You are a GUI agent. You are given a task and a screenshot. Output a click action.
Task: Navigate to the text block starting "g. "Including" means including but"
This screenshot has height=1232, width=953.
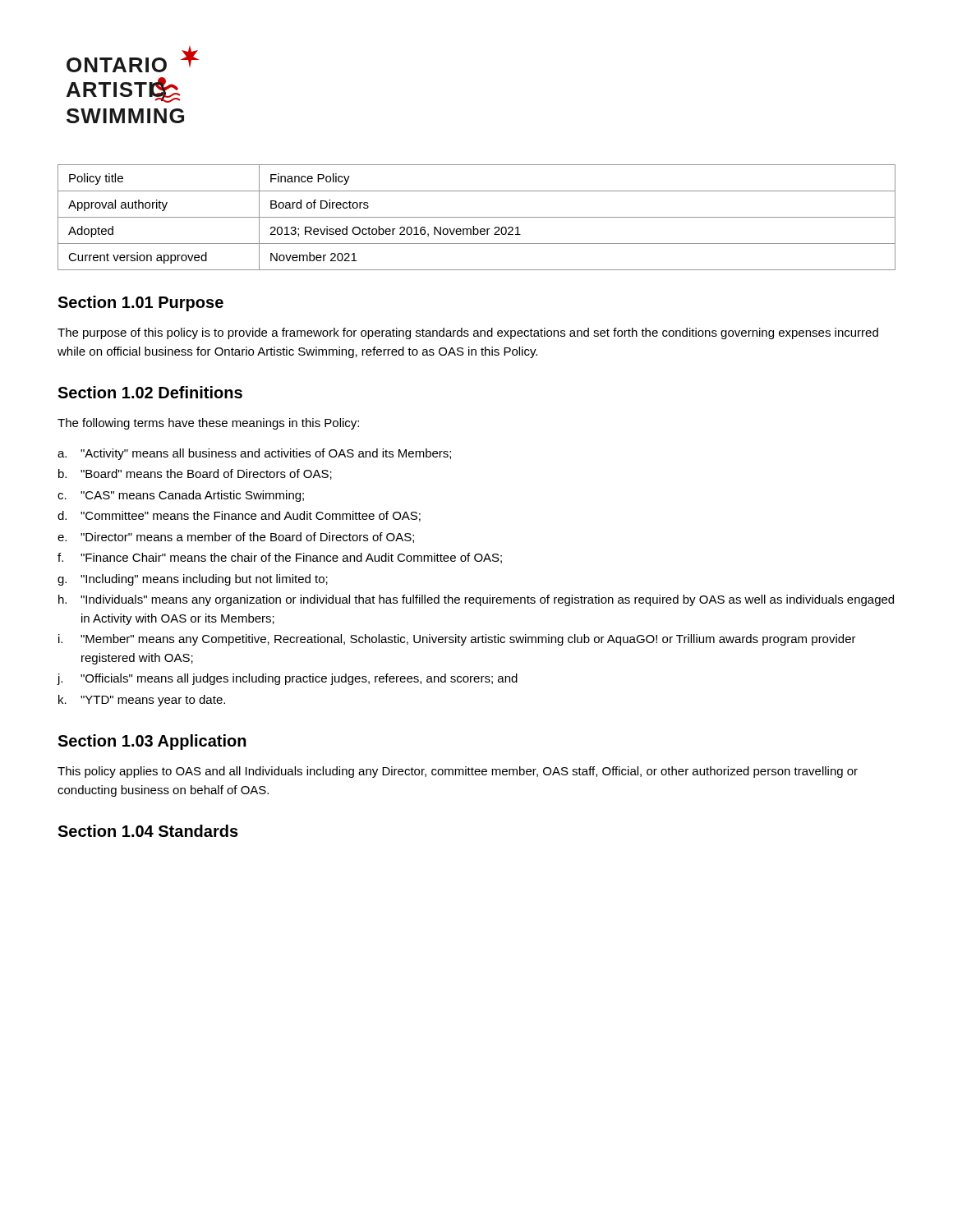tap(193, 580)
